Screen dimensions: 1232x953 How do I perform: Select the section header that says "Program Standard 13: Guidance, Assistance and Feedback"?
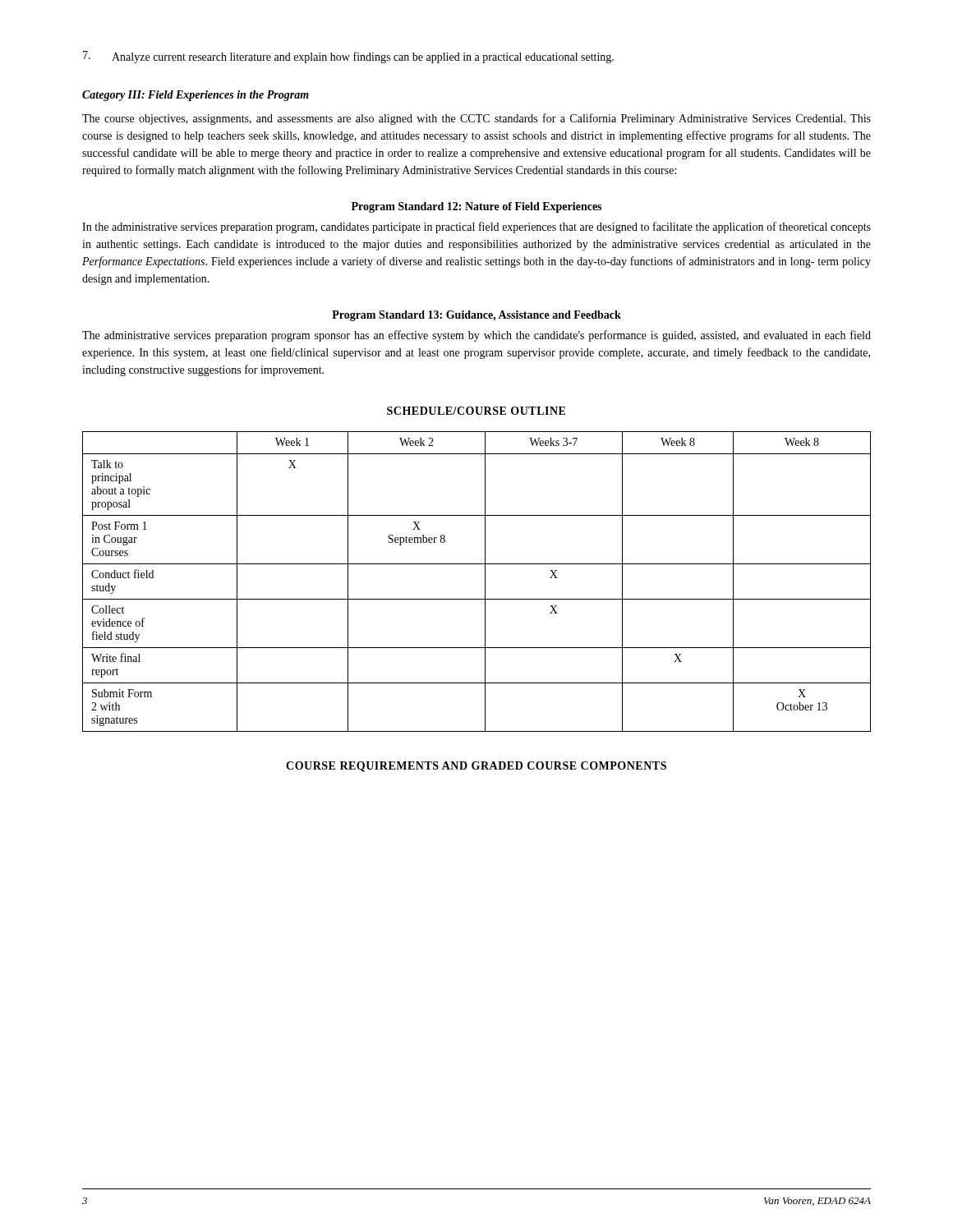click(476, 315)
